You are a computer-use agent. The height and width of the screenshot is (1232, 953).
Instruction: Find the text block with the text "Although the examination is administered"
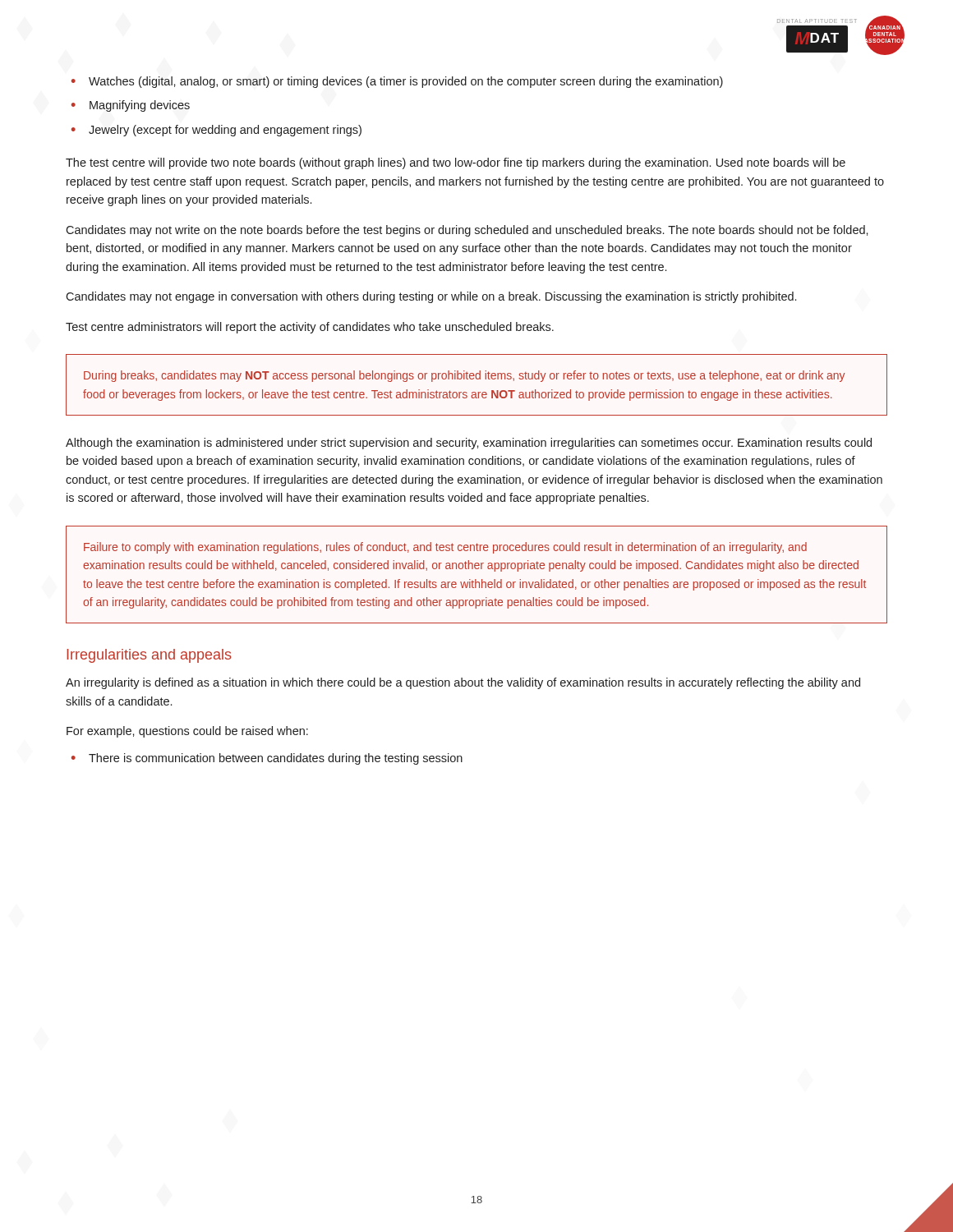(474, 470)
